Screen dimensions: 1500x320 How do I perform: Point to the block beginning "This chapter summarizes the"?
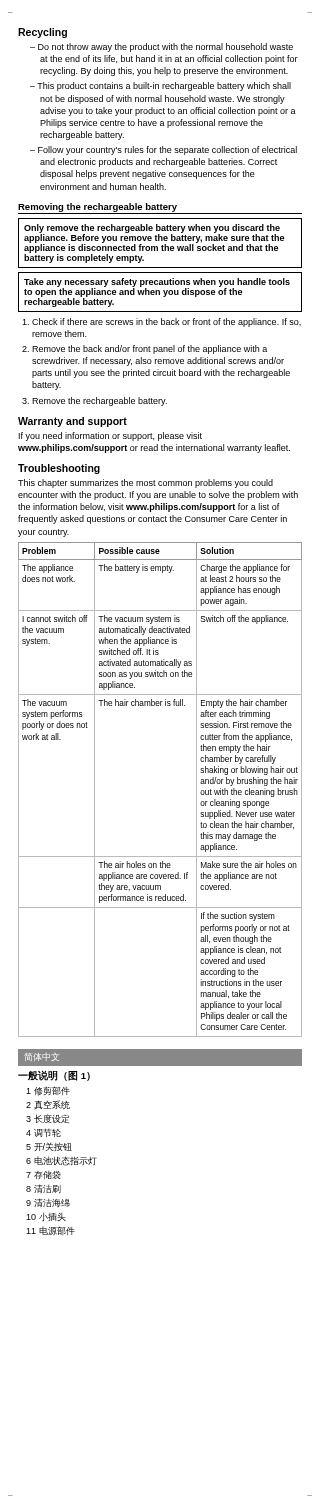(x=160, y=507)
